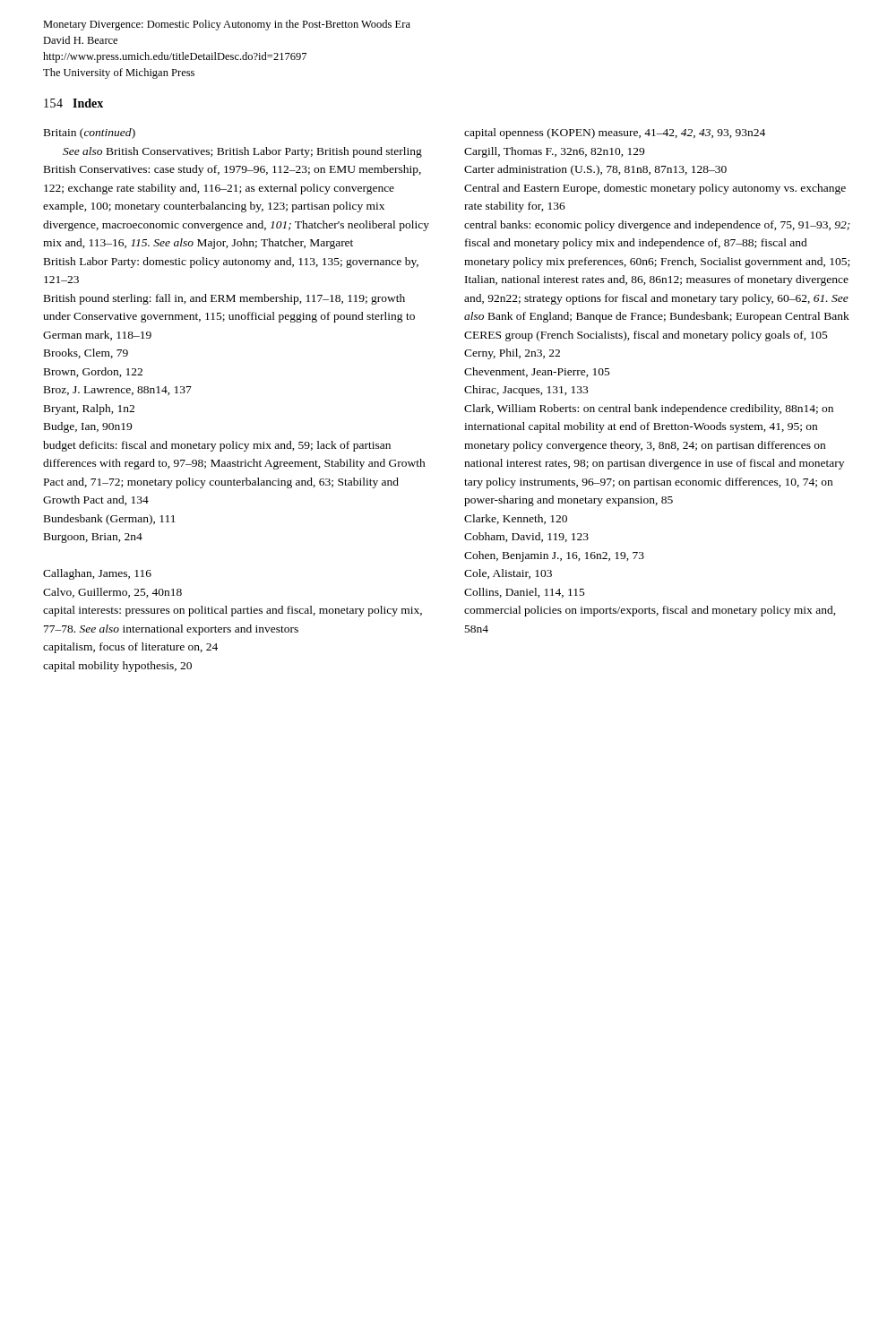
Task: Find the region starting "Cargill, Thomas F., 32n6, 82n10, 129"
Action: pyautogui.click(x=554, y=151)
